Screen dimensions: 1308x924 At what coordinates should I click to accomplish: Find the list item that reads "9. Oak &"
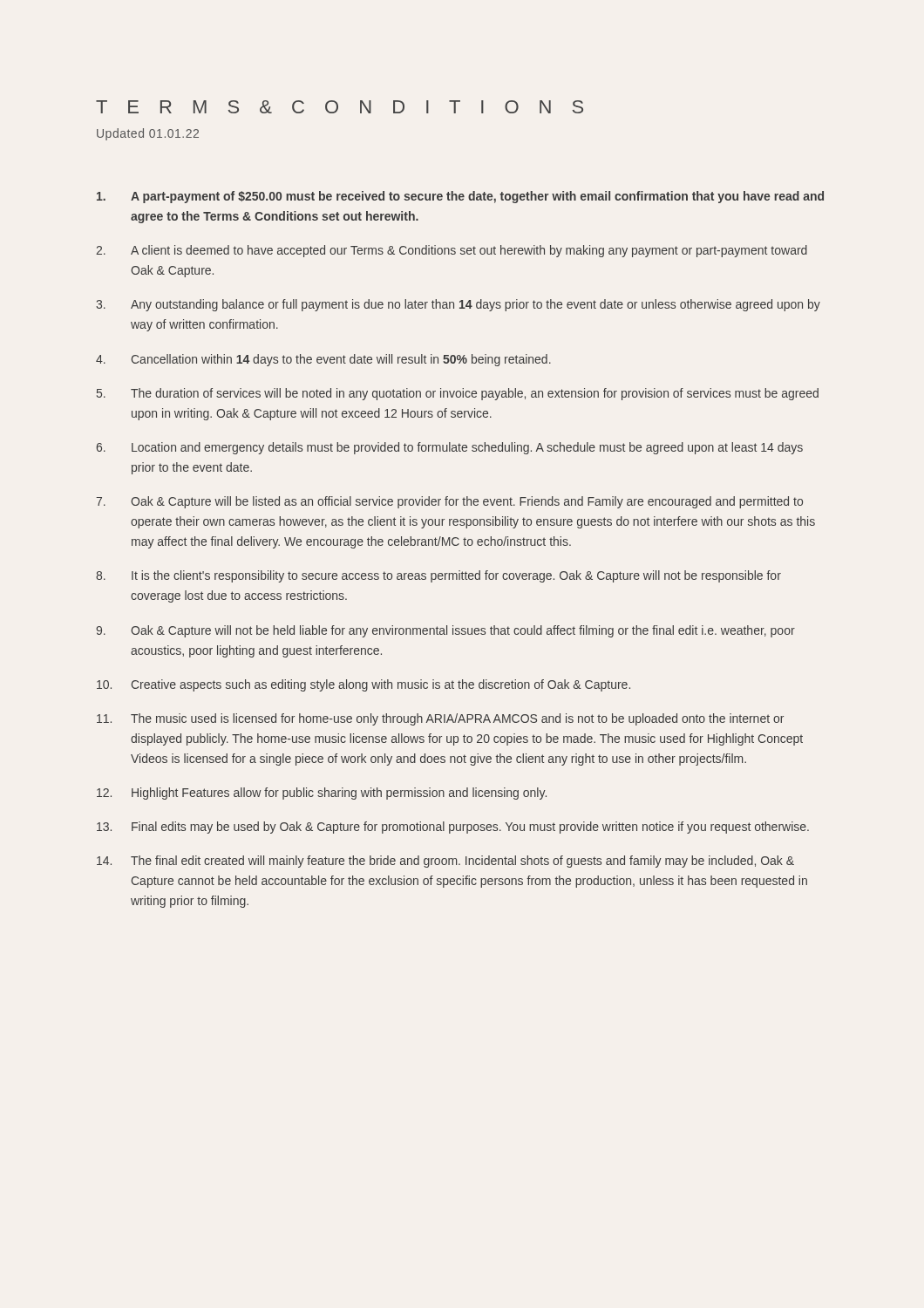462,641
